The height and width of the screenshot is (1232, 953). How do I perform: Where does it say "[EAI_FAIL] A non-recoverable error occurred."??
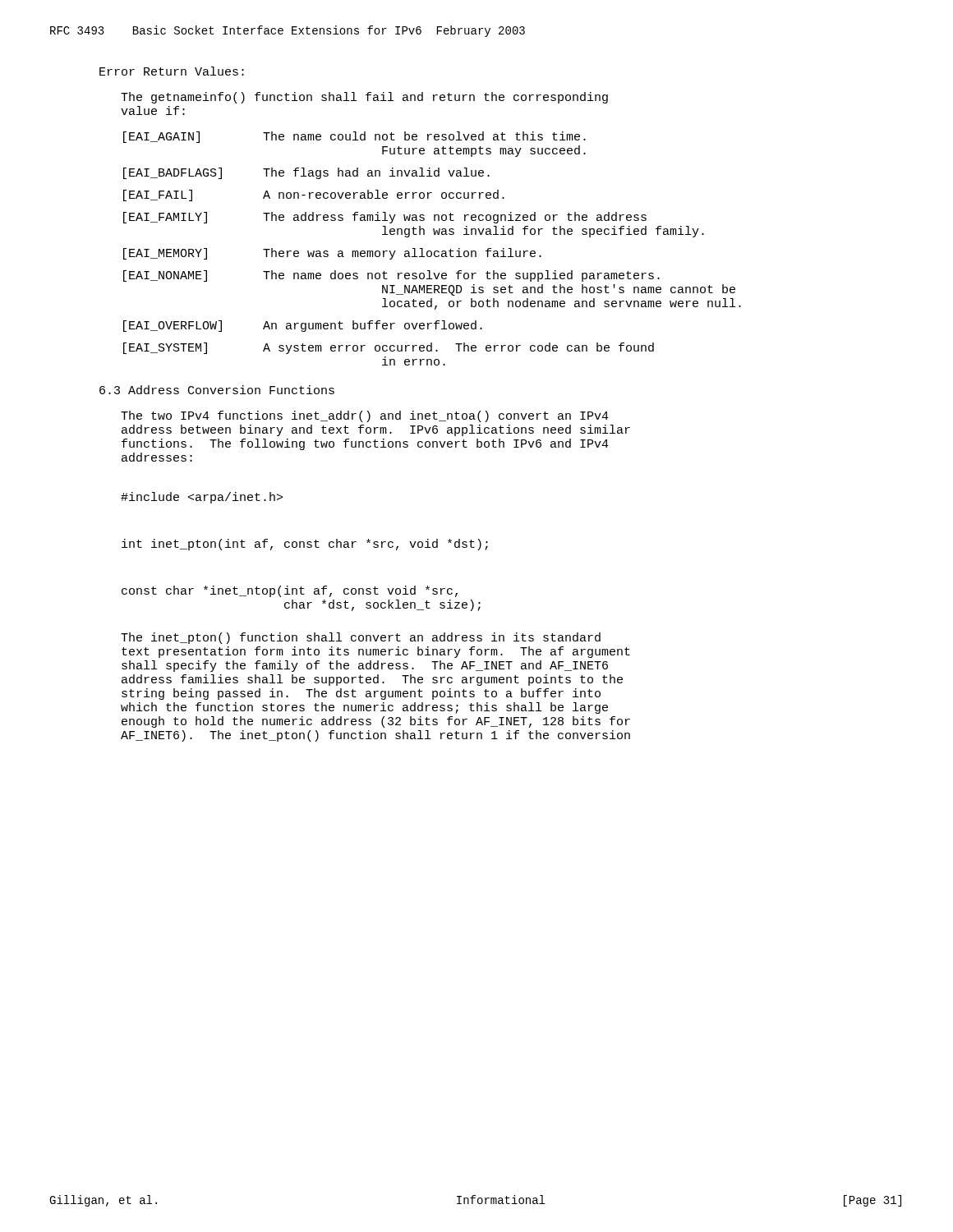pyautogui.click(x=476, y=196)
